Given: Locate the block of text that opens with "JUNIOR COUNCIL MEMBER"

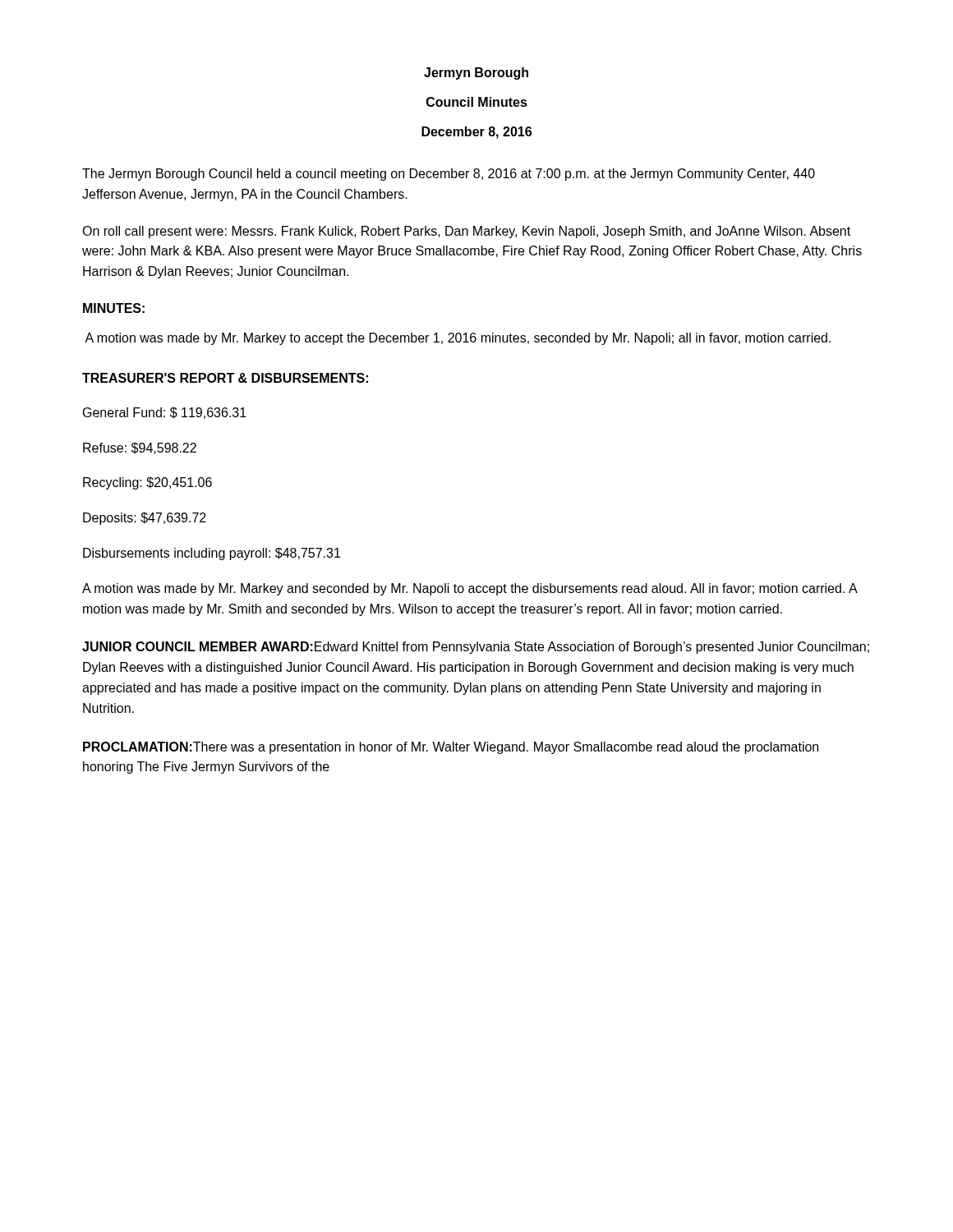Looking at the screenshot, I should pos(476,678).
